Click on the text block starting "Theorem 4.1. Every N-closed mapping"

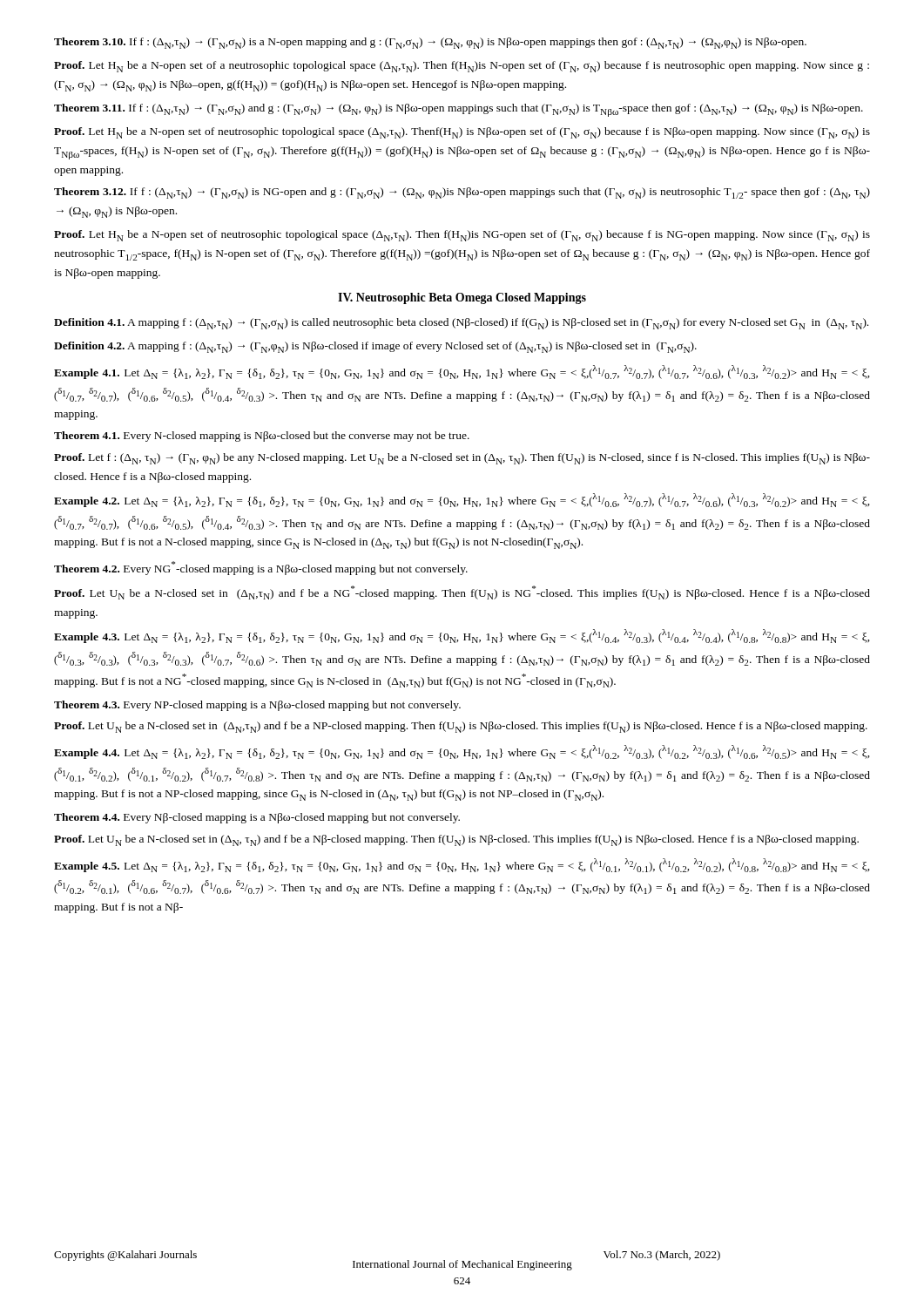262,435
